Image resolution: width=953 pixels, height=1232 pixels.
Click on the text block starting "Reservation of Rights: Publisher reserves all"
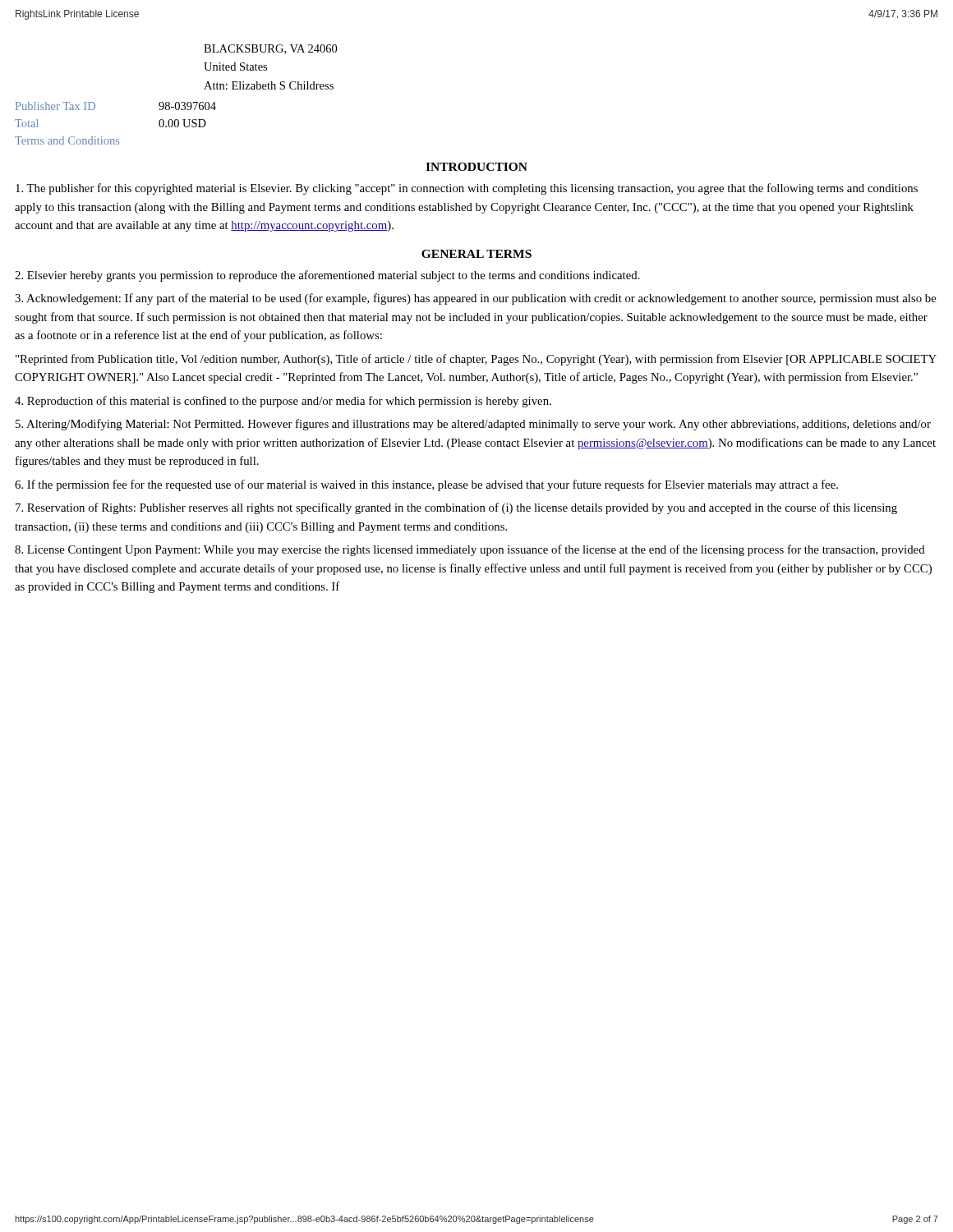[456, 517]
